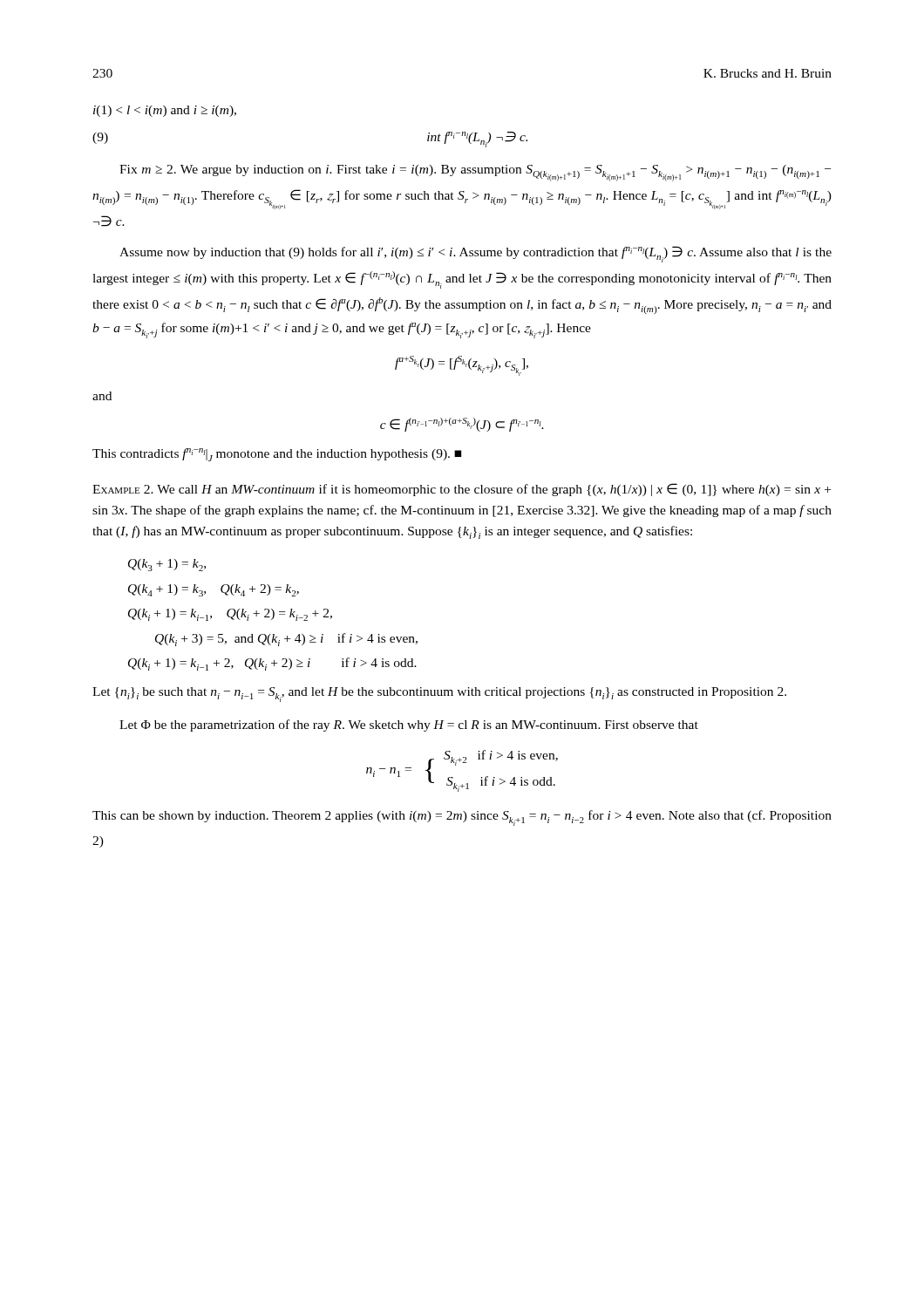924x1308 pixels.
Task: Locate the formula that opens with "c ∈ f(ni′−1−nl)+(a+Ski′)(J) ⊂"
Action: pyautogui.click(x=462, y=423)
